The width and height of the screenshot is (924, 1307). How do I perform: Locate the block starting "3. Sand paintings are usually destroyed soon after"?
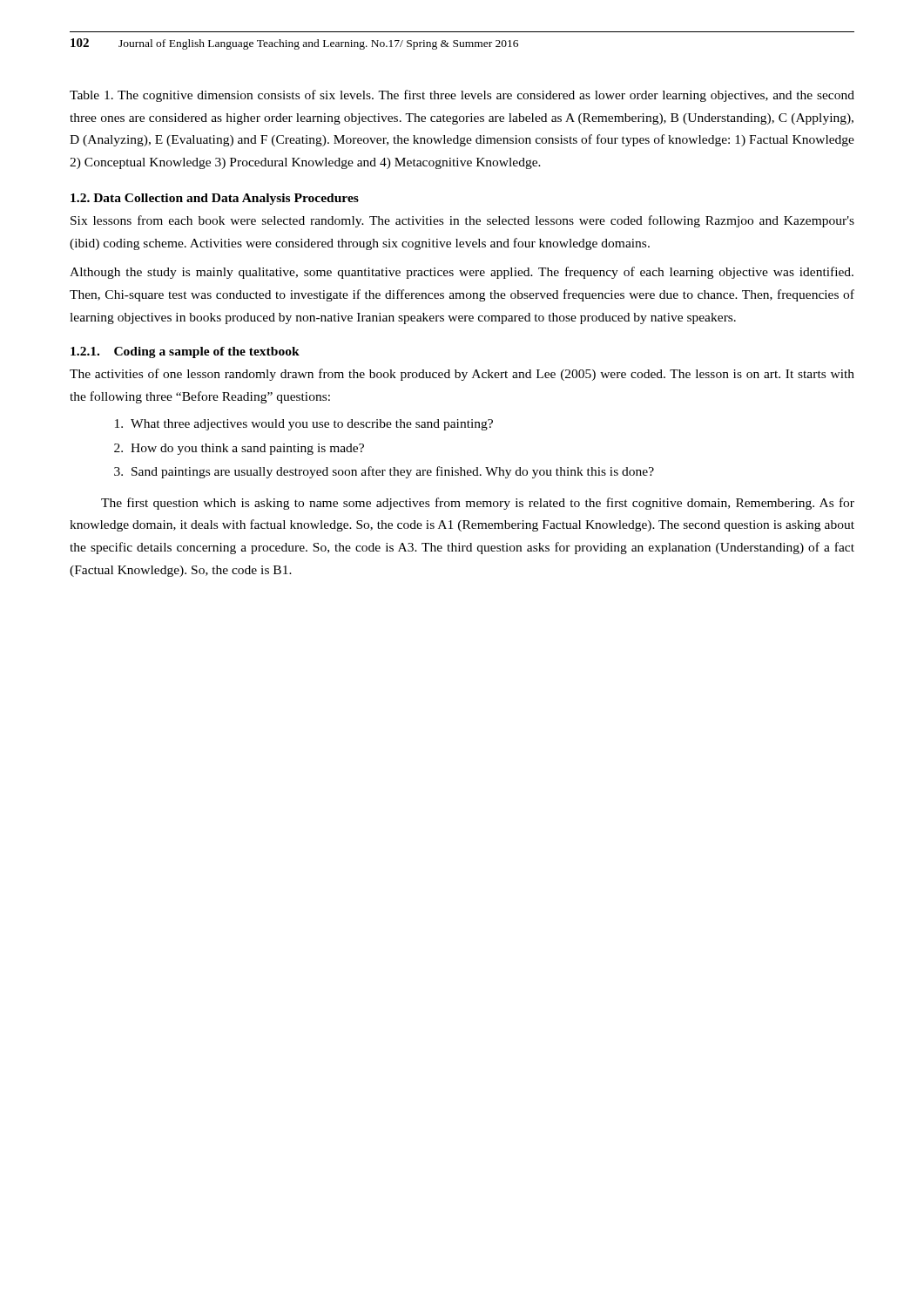point(478,471)
